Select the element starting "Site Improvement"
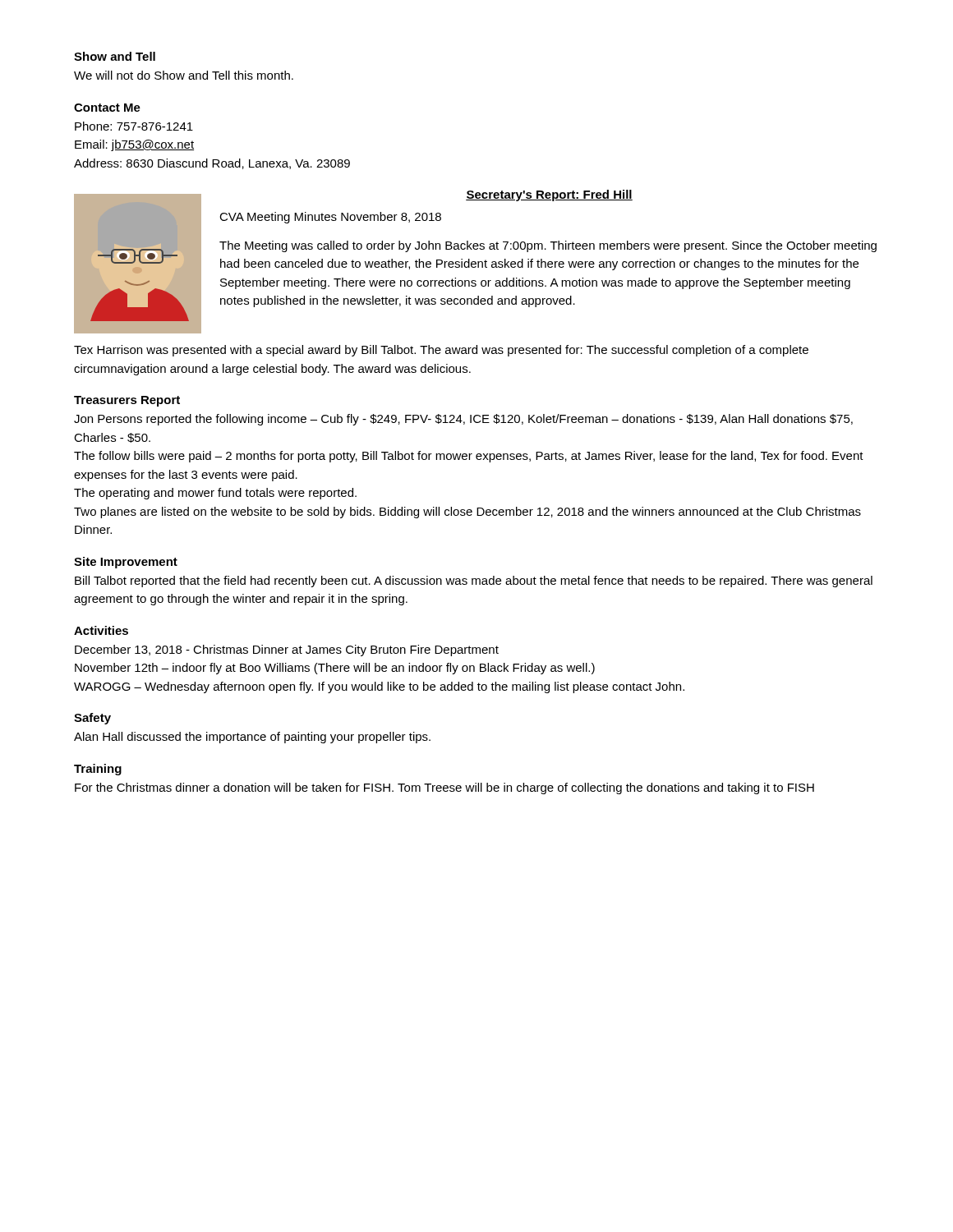The width and height of the screenshot is (953, 1232). [126, 561]
